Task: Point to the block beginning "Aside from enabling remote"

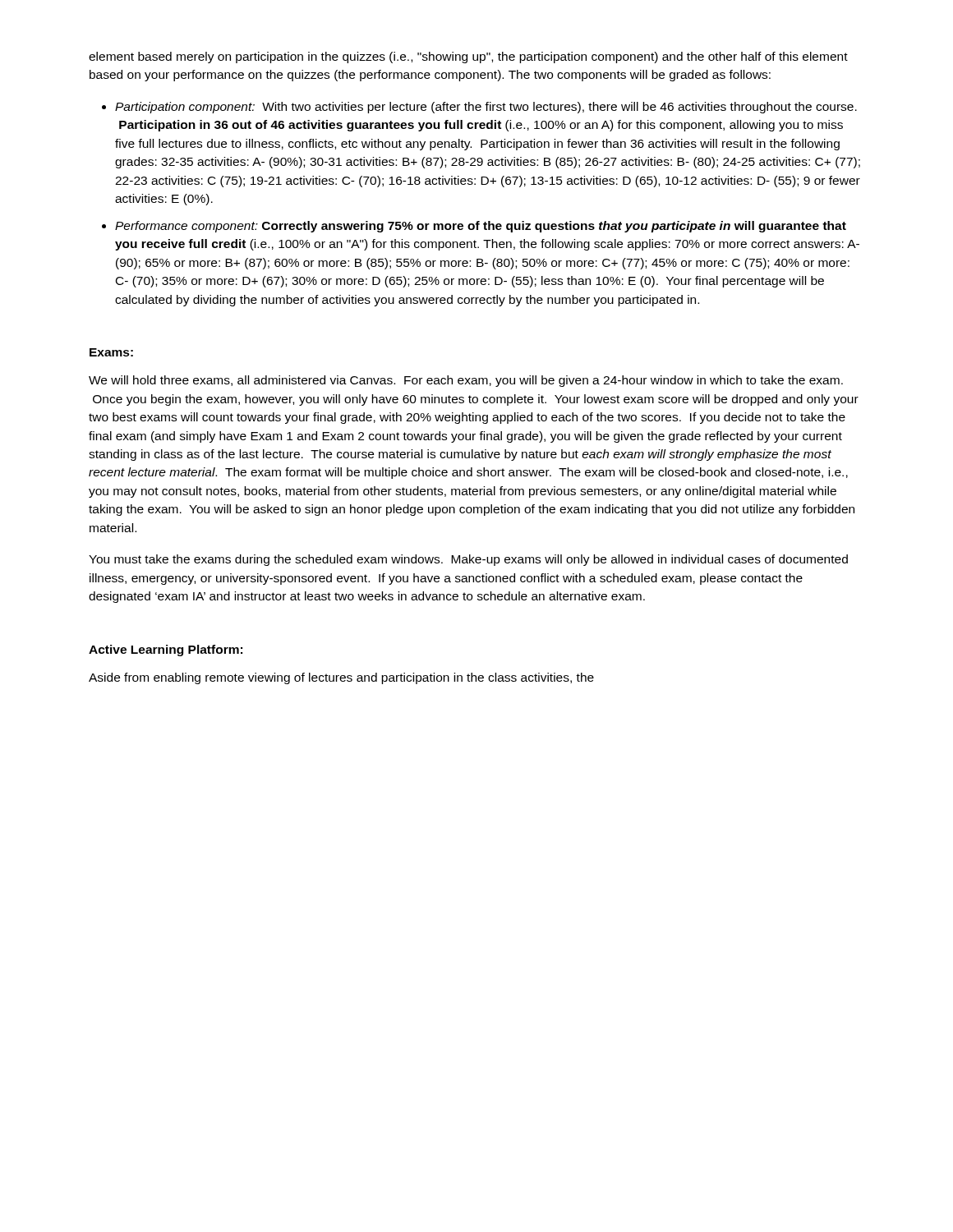Action: click(x=341, y=677)
